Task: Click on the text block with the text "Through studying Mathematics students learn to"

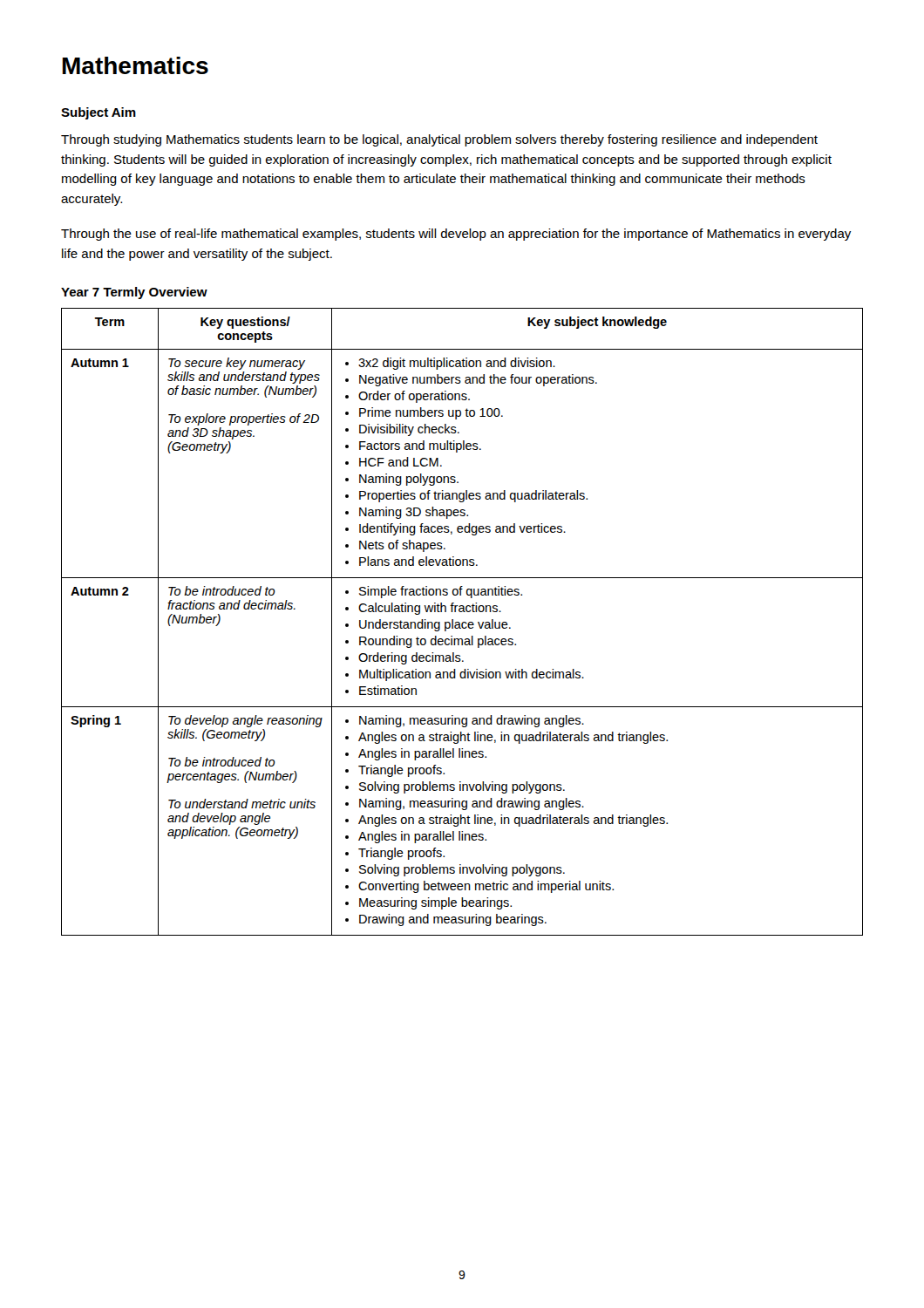Action: point(462,169)
